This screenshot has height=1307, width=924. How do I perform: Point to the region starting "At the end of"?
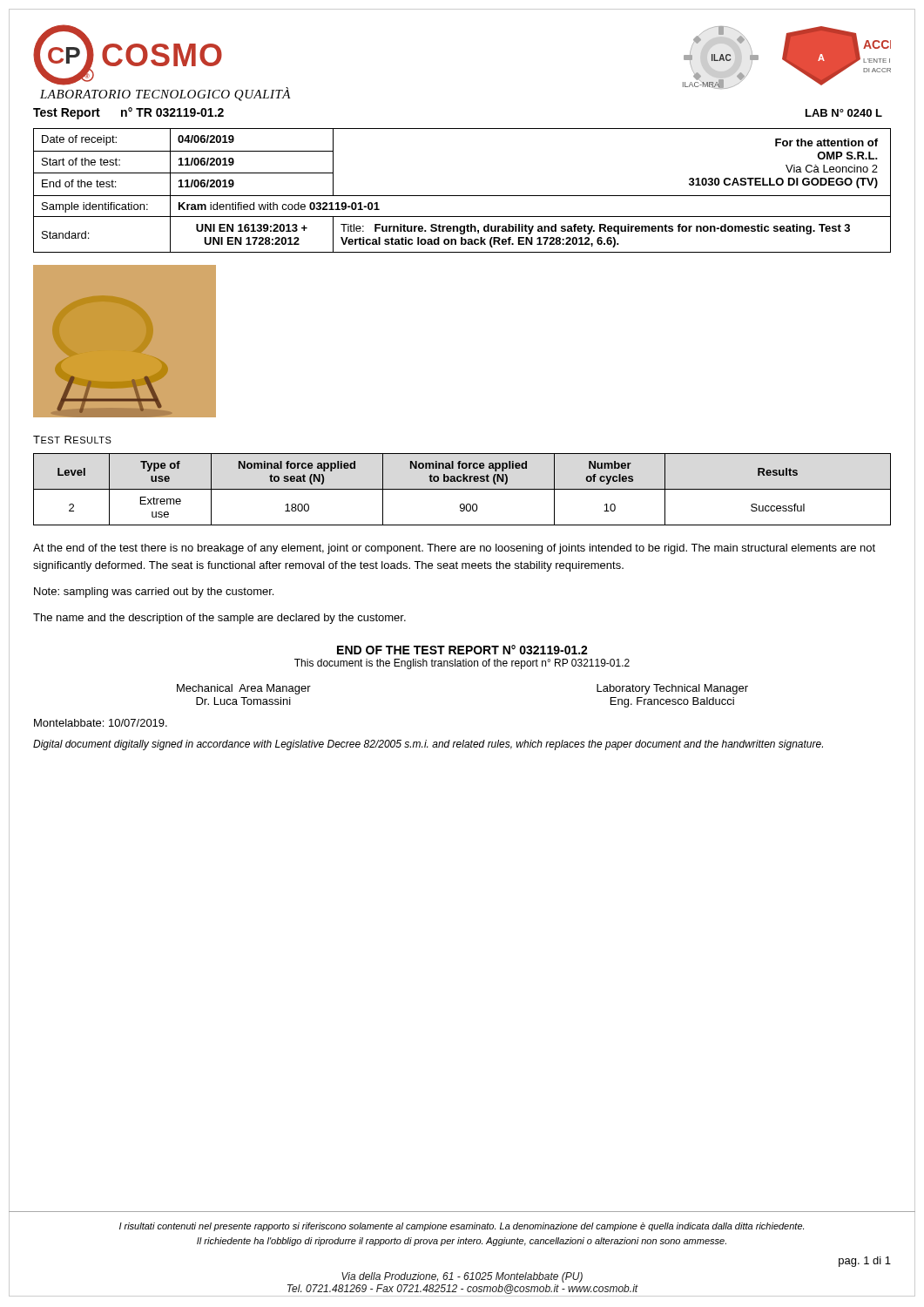point(454,556)
